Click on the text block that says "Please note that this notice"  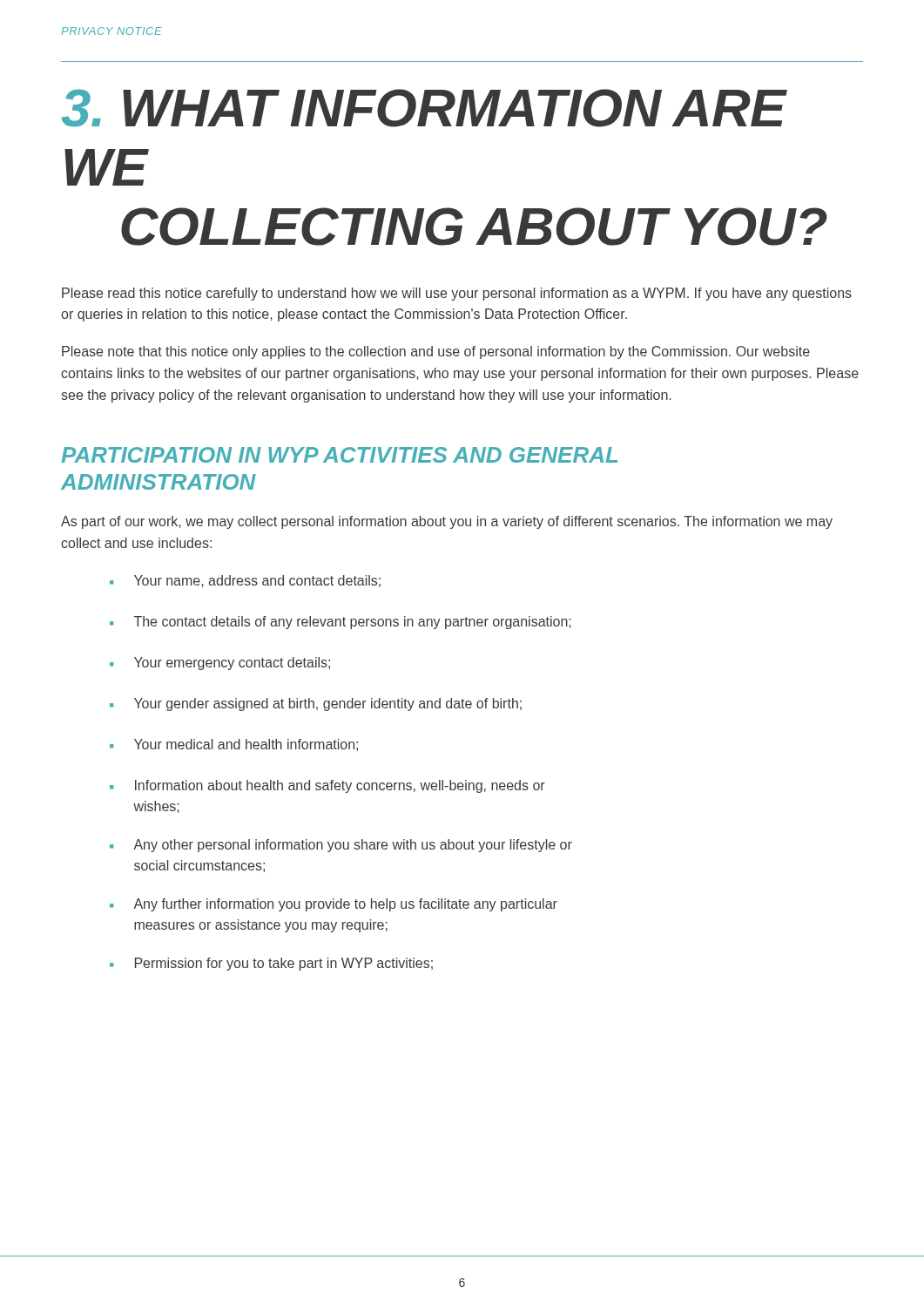point(460,373)
